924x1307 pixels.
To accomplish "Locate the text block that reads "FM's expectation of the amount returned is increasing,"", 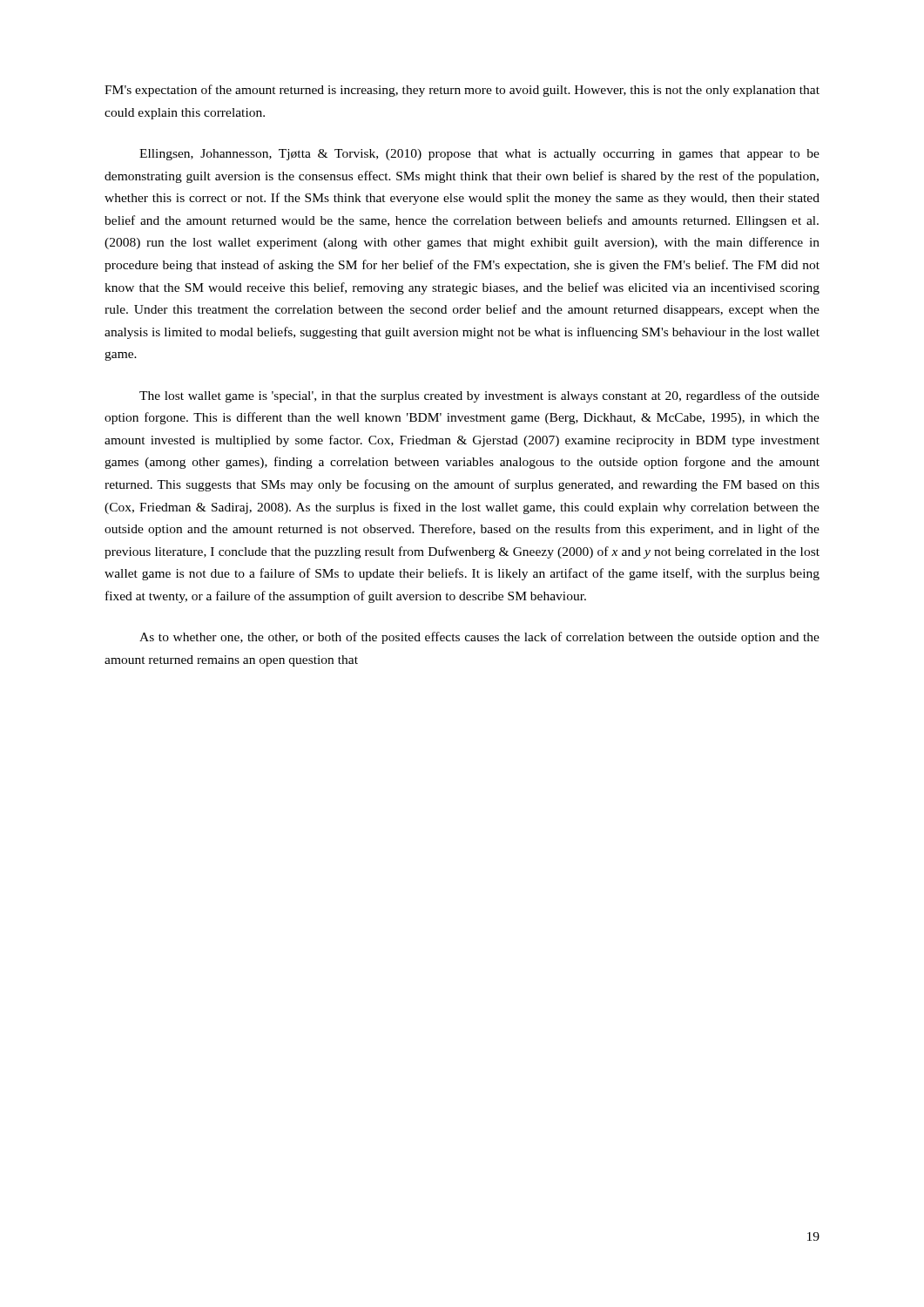I will point(462,100).
